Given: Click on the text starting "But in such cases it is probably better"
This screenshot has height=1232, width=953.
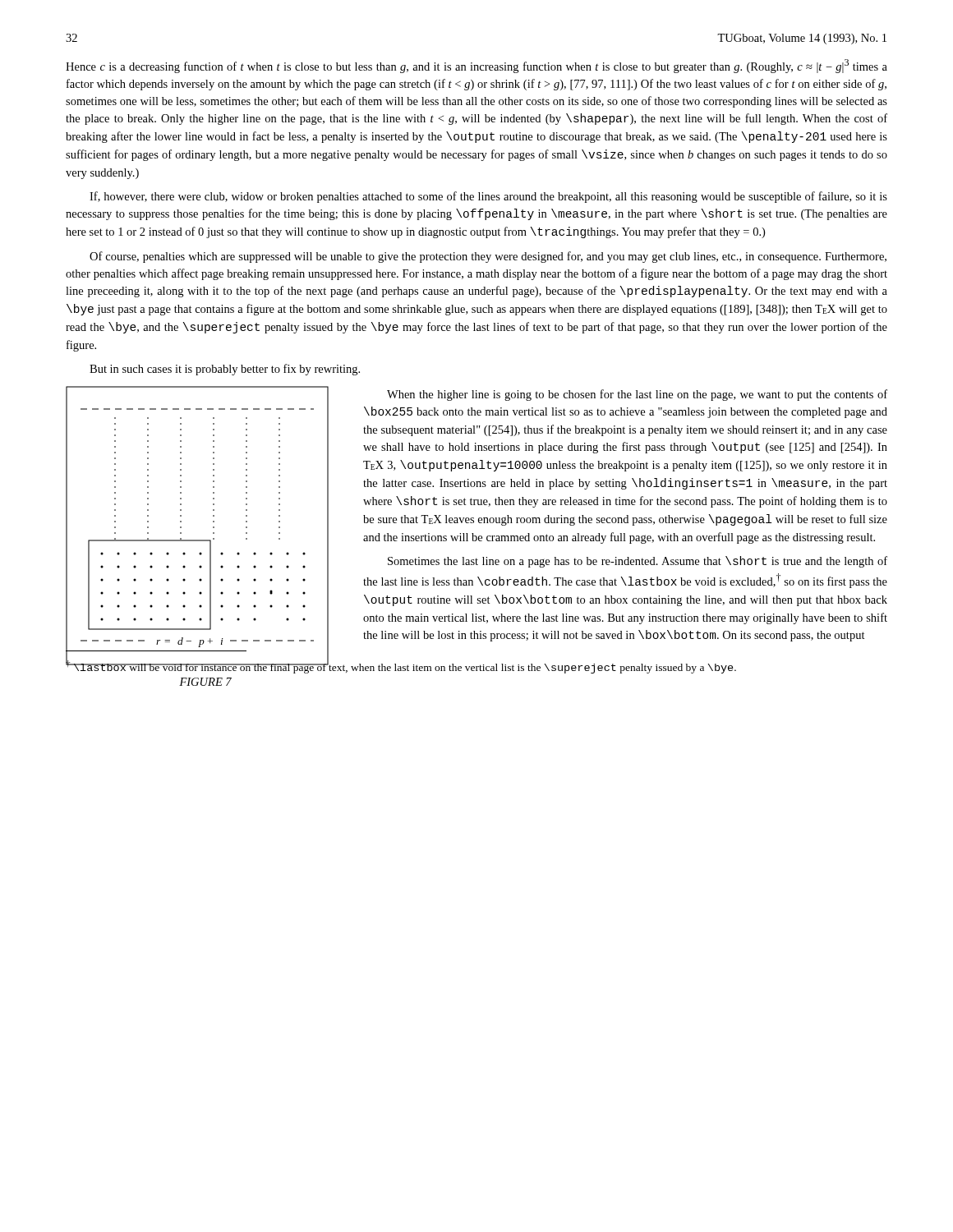Looking at the screenshot, I should click(x=225, y=370).
